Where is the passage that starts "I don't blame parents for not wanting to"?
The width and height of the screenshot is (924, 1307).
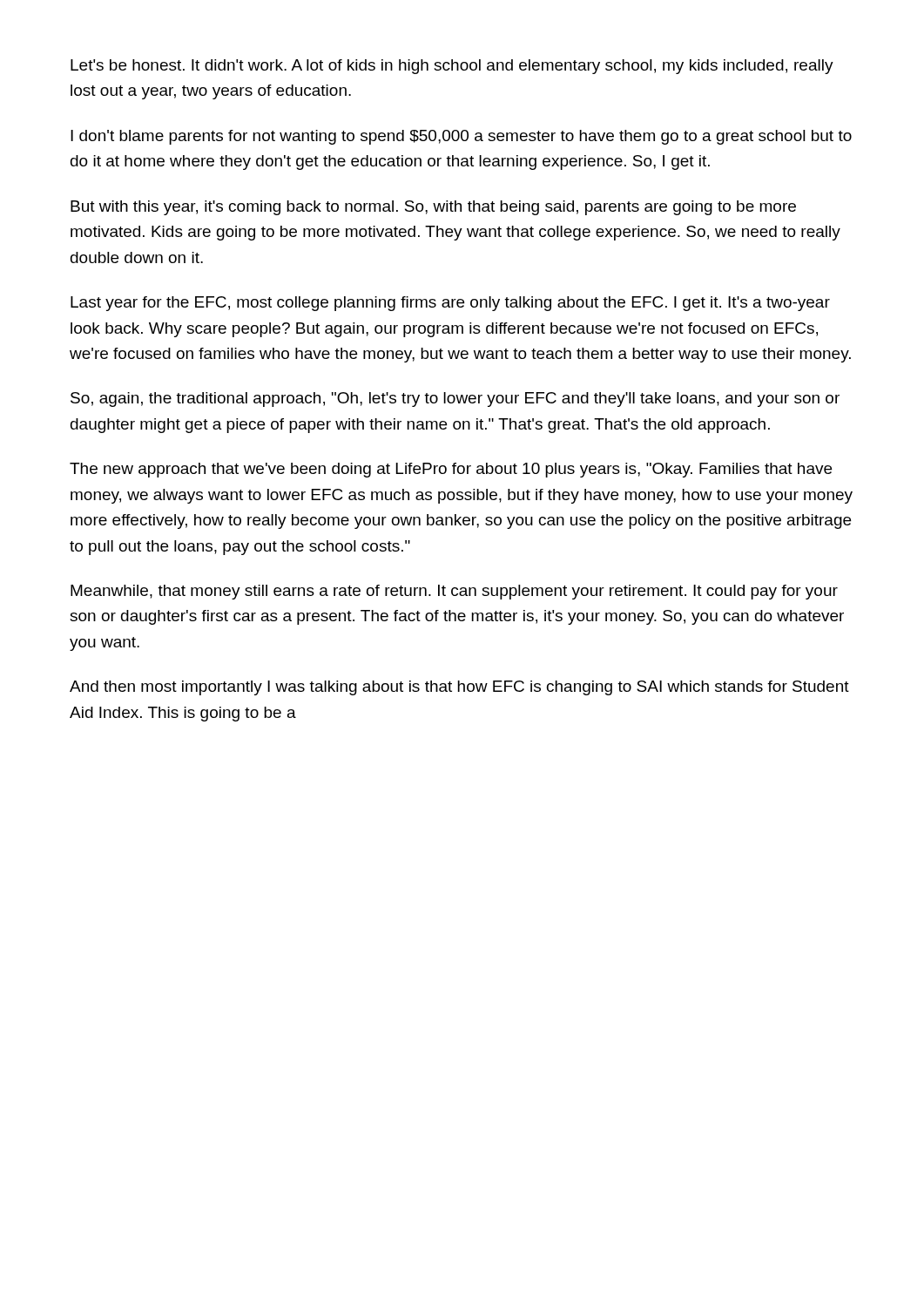[x=461, y=148]
